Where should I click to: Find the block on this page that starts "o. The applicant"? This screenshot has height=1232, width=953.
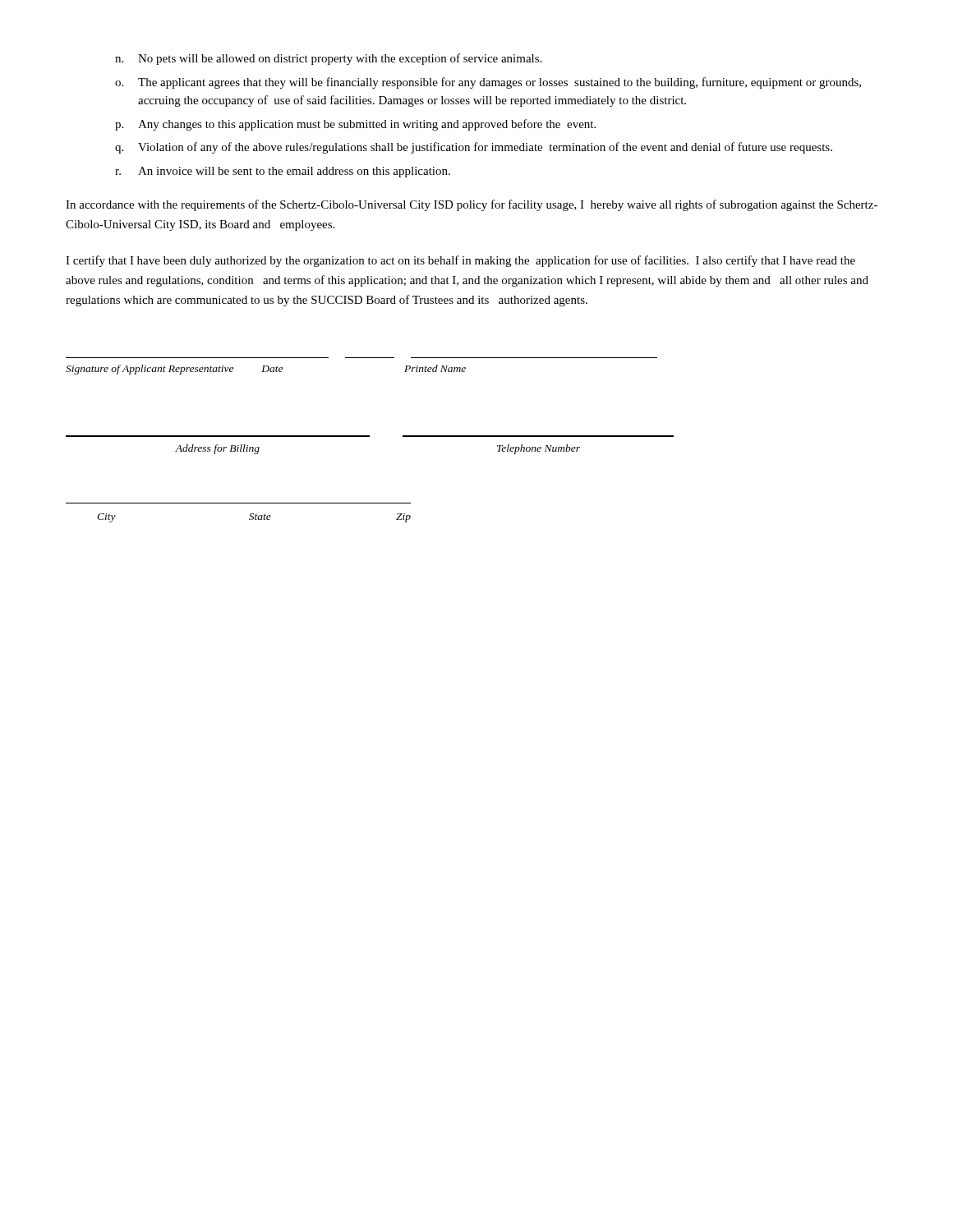coord(501,91)
